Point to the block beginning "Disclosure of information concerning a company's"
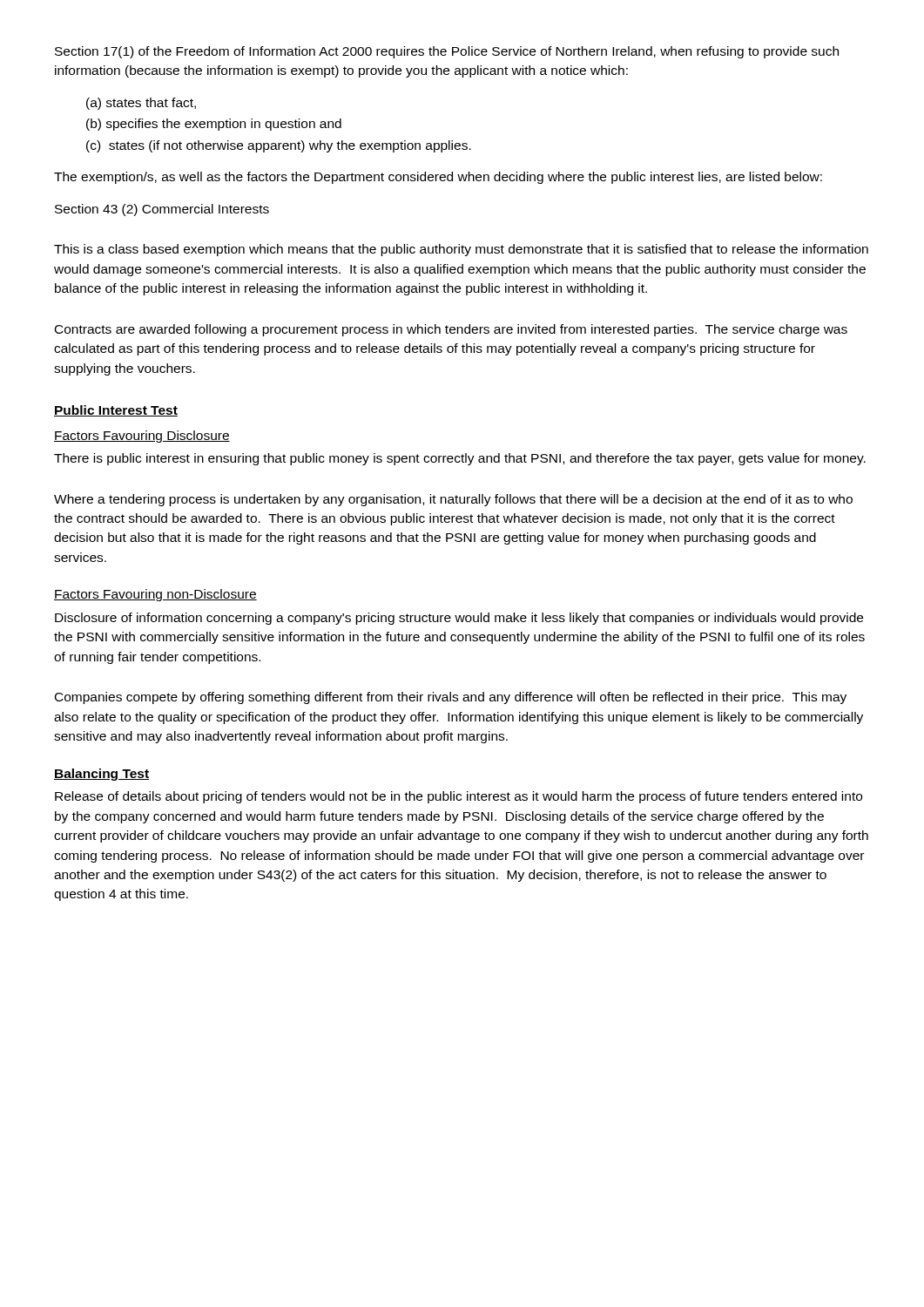This screenshot has width=924, height=1307. (460, 637)
